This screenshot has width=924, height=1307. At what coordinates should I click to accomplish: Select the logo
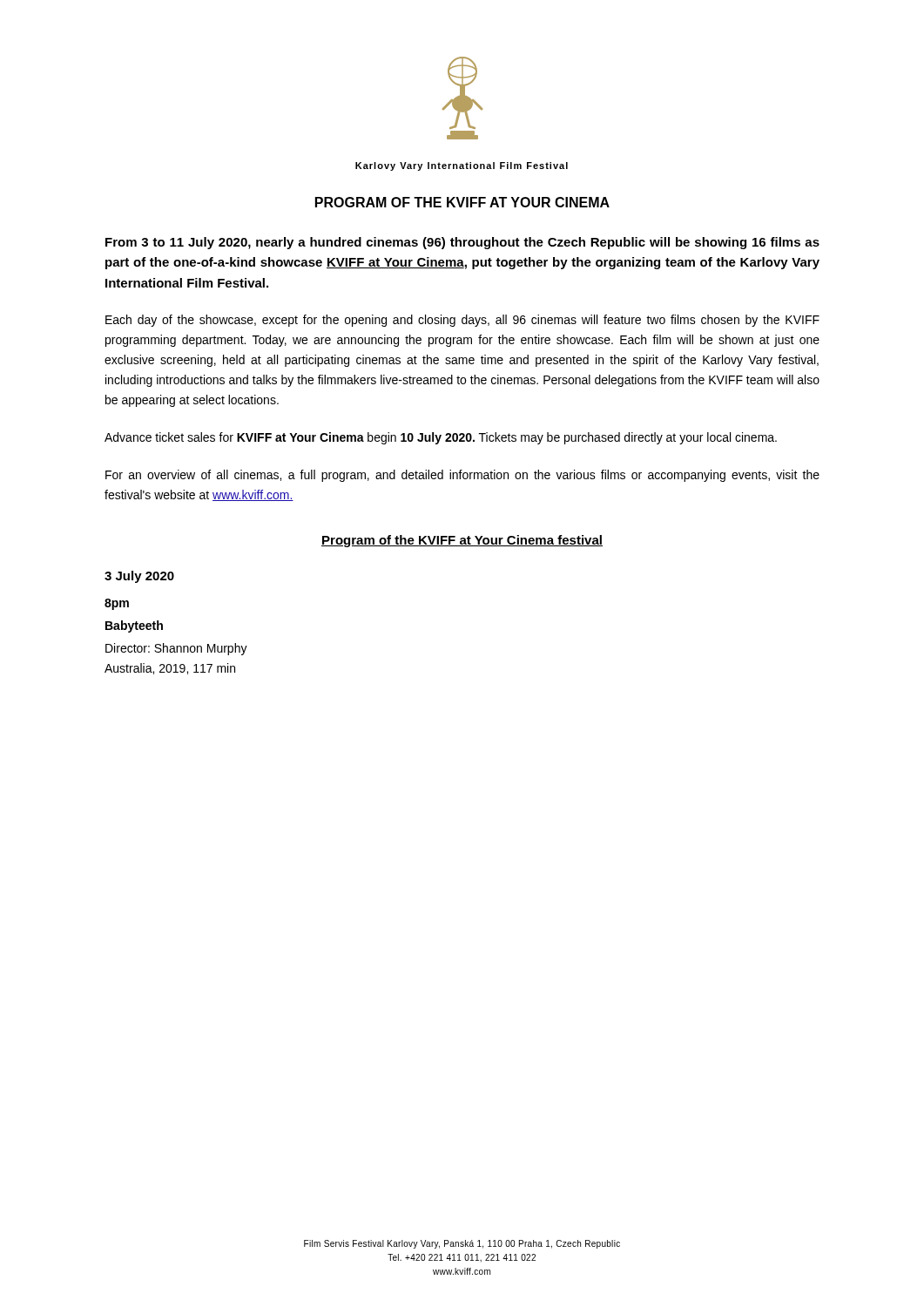[462, 102]
